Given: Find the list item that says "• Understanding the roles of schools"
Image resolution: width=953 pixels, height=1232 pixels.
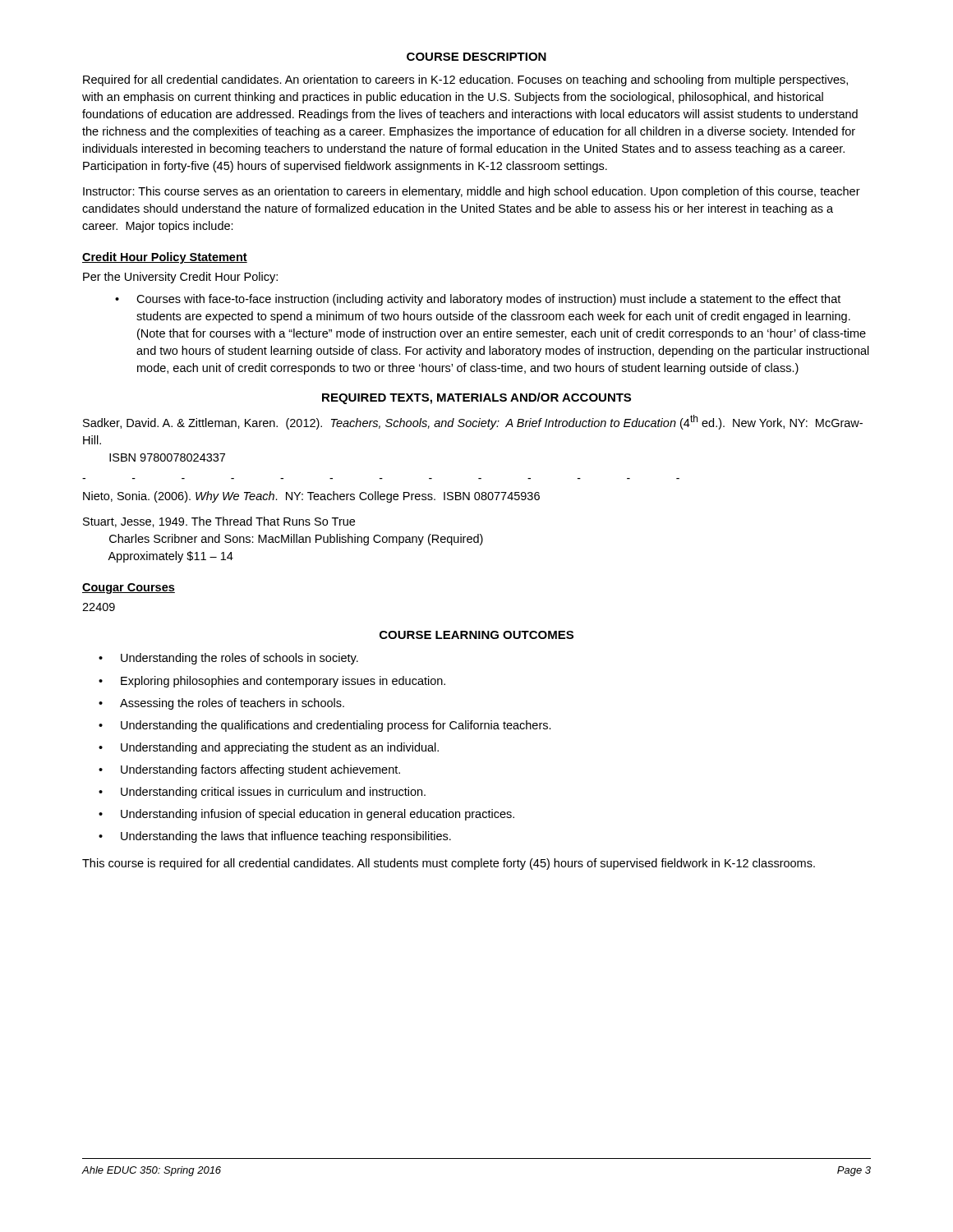Looking at the screenshot, I should (228, 659).
